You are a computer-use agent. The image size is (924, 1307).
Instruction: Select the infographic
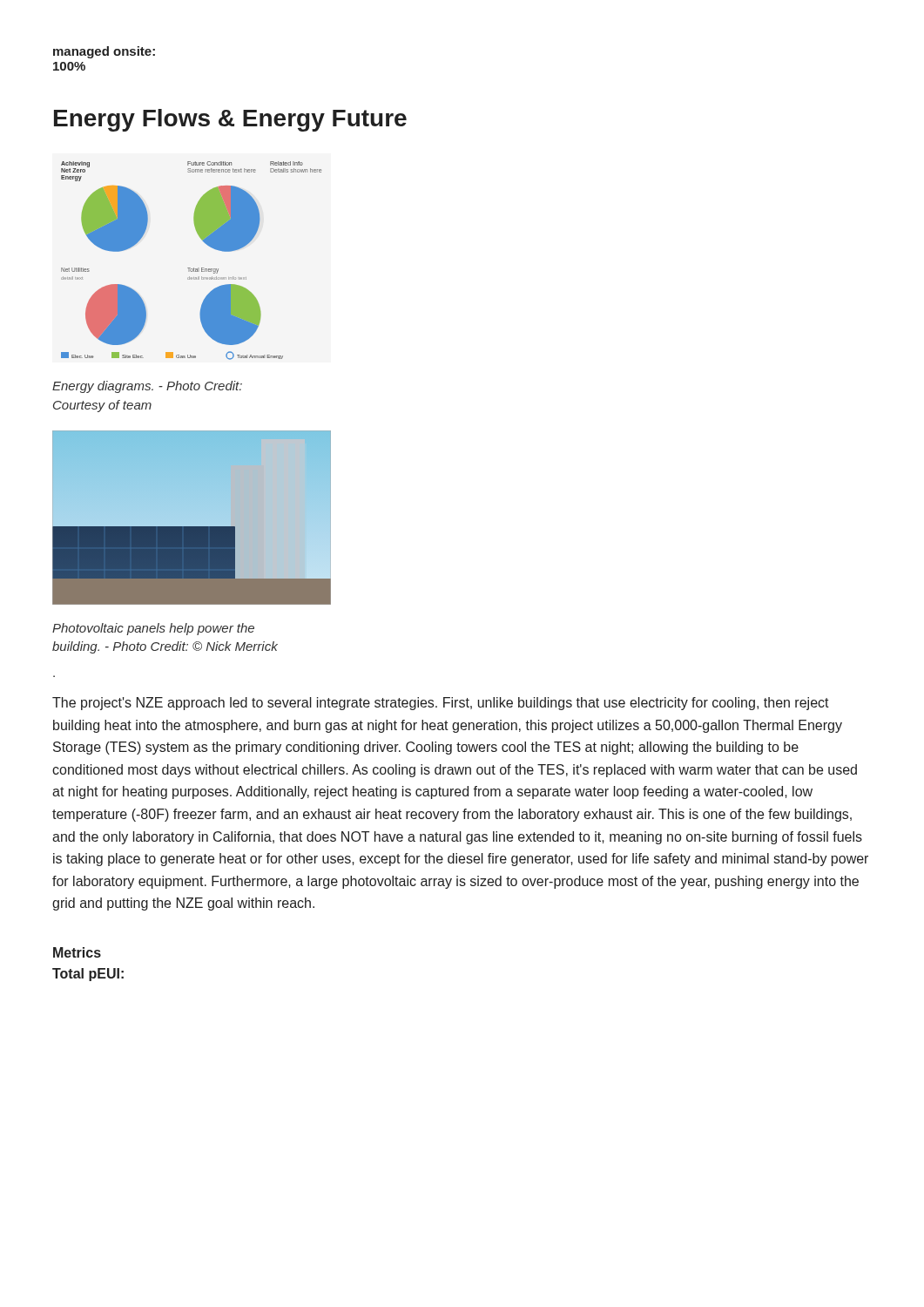pos(192,258)
